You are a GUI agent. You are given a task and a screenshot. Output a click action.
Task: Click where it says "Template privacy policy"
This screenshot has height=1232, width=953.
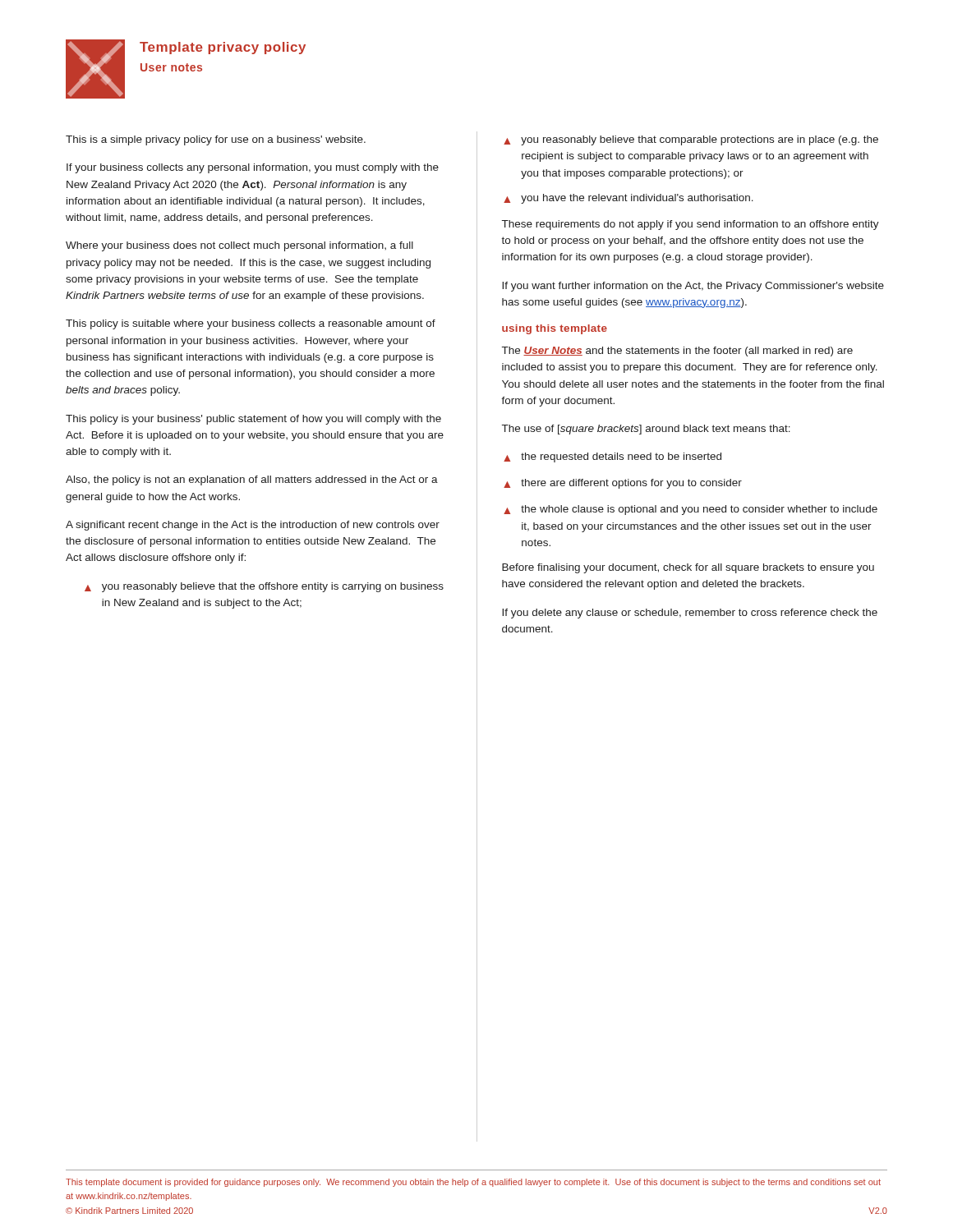point(223,47)
